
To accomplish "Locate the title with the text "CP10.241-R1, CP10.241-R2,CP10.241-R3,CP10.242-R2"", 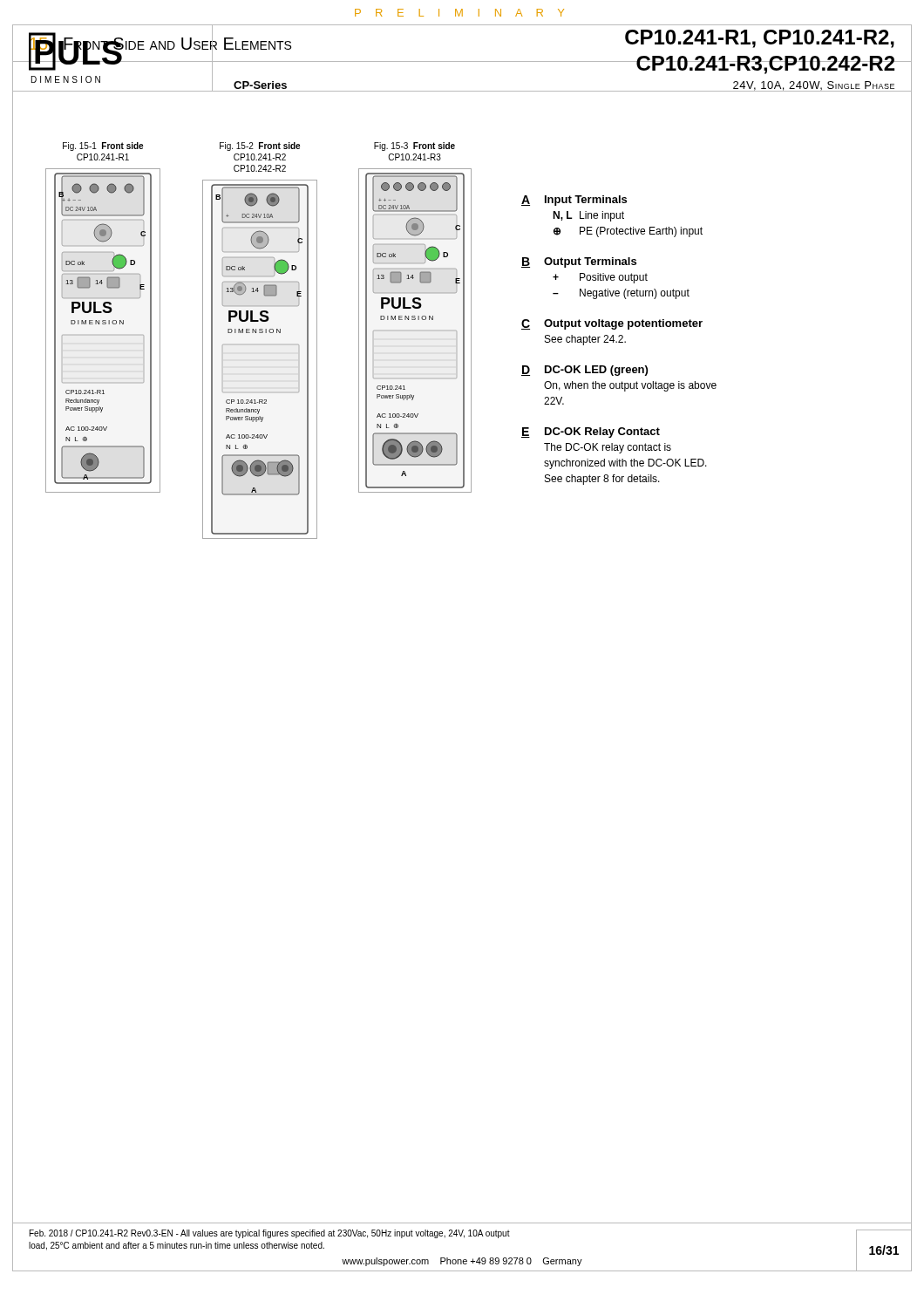I will pos(760,50).
